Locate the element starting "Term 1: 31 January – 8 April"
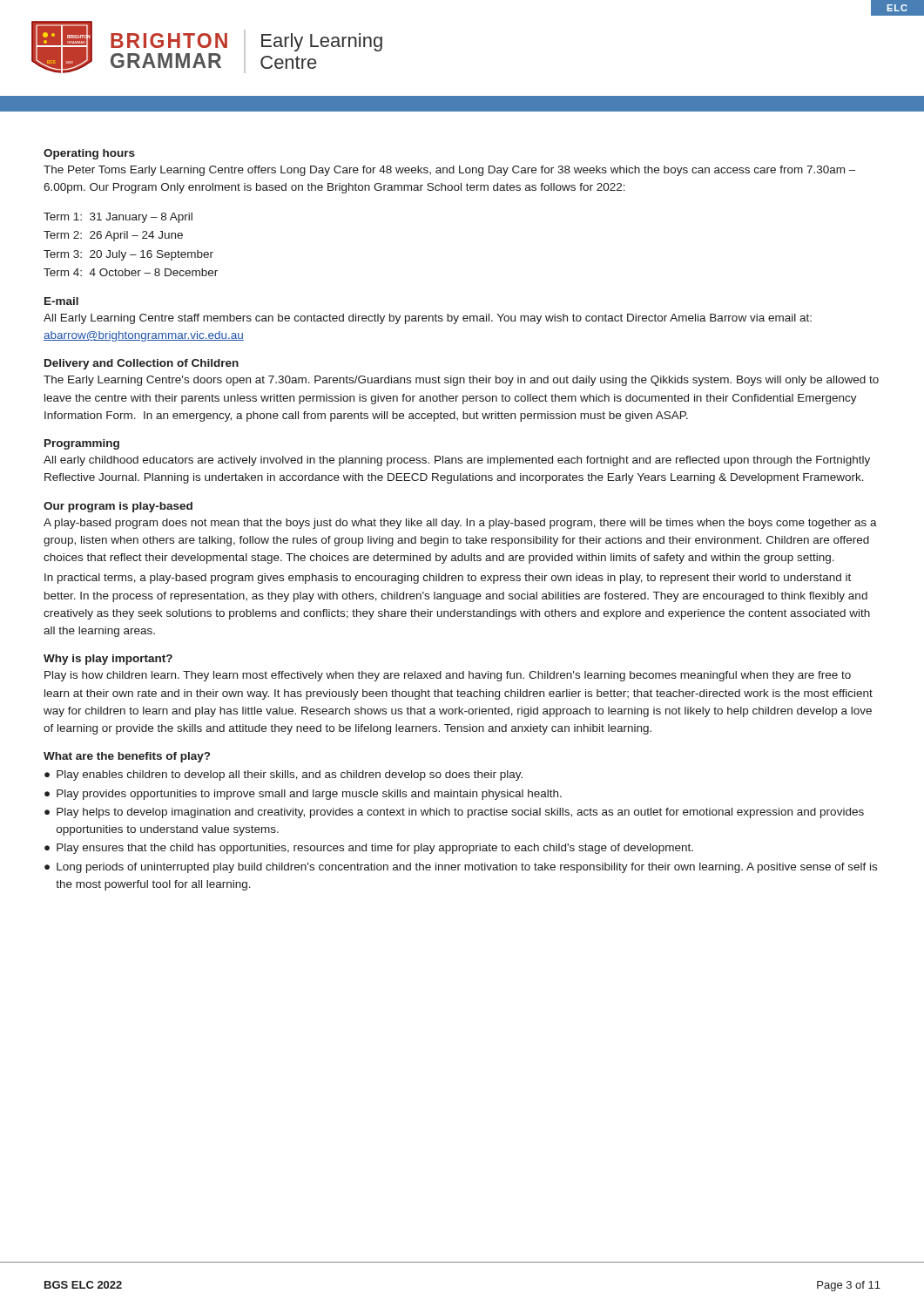924x1307 pixels. [118, 216]
